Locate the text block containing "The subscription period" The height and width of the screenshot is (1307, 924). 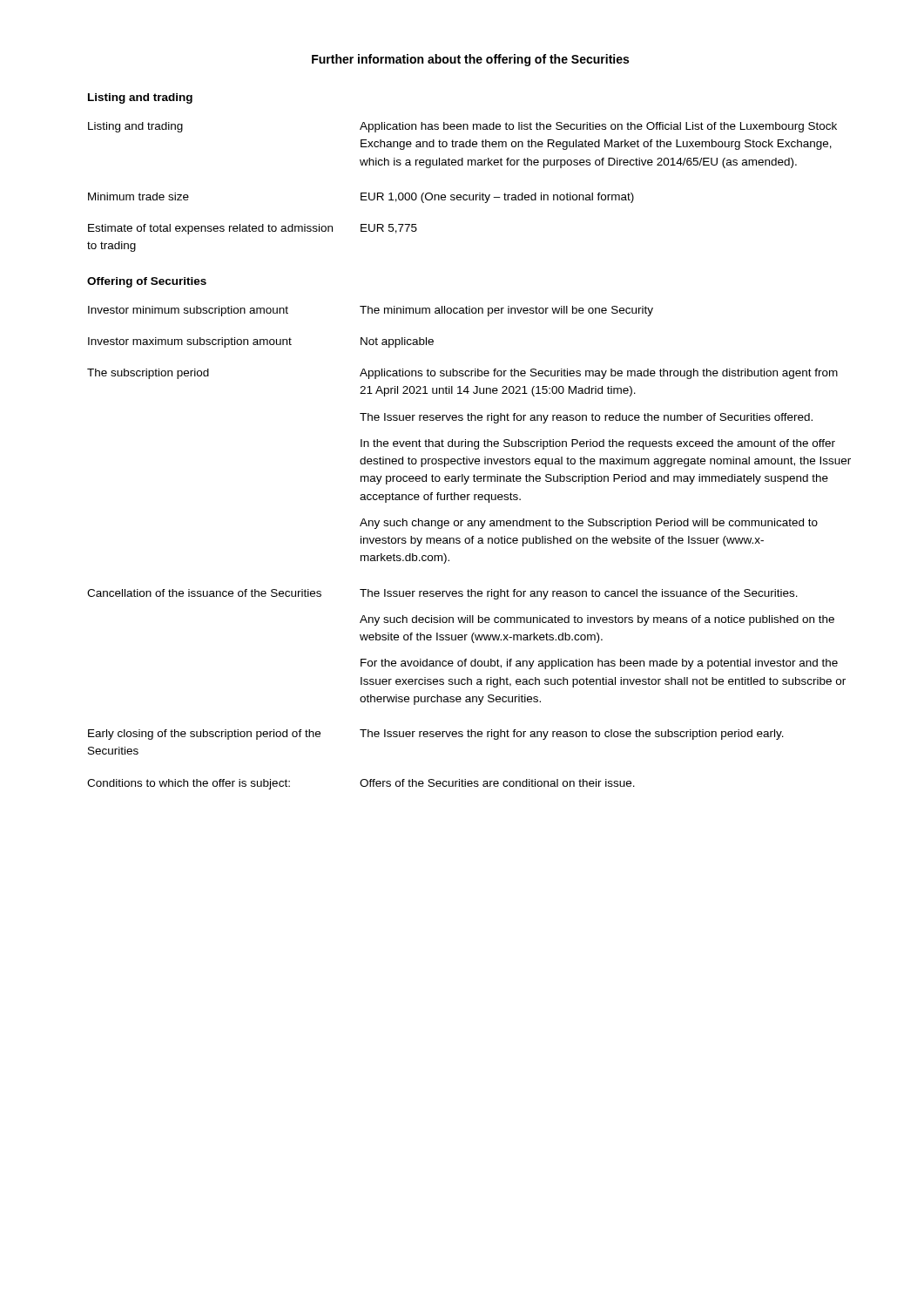tap(470, 466)
